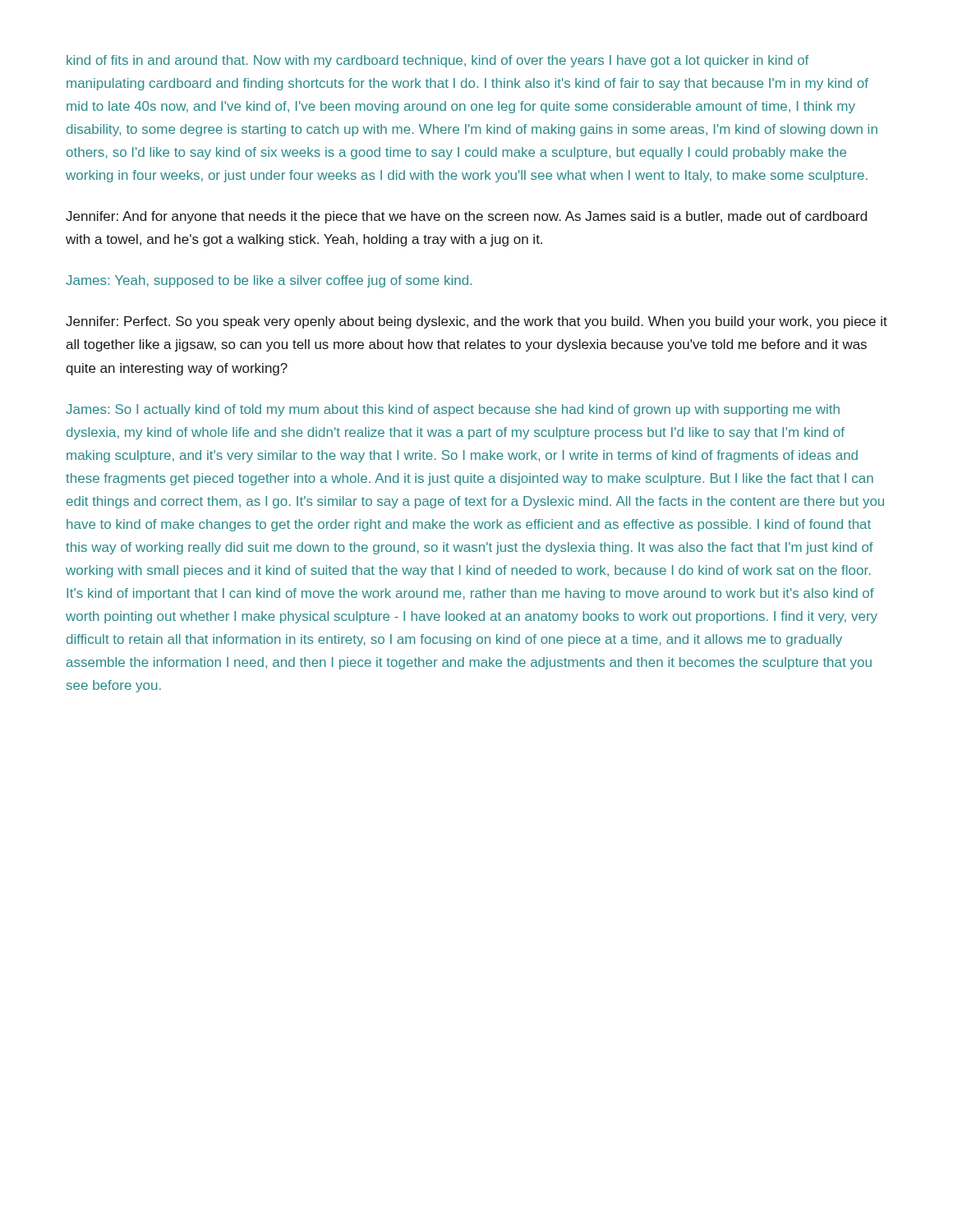Image resolution: width=953 pixels, height=1232 pixels.
Task: Where is the passage that starts "Jennifer: And for anyone that"?
Action: (467, 228)
